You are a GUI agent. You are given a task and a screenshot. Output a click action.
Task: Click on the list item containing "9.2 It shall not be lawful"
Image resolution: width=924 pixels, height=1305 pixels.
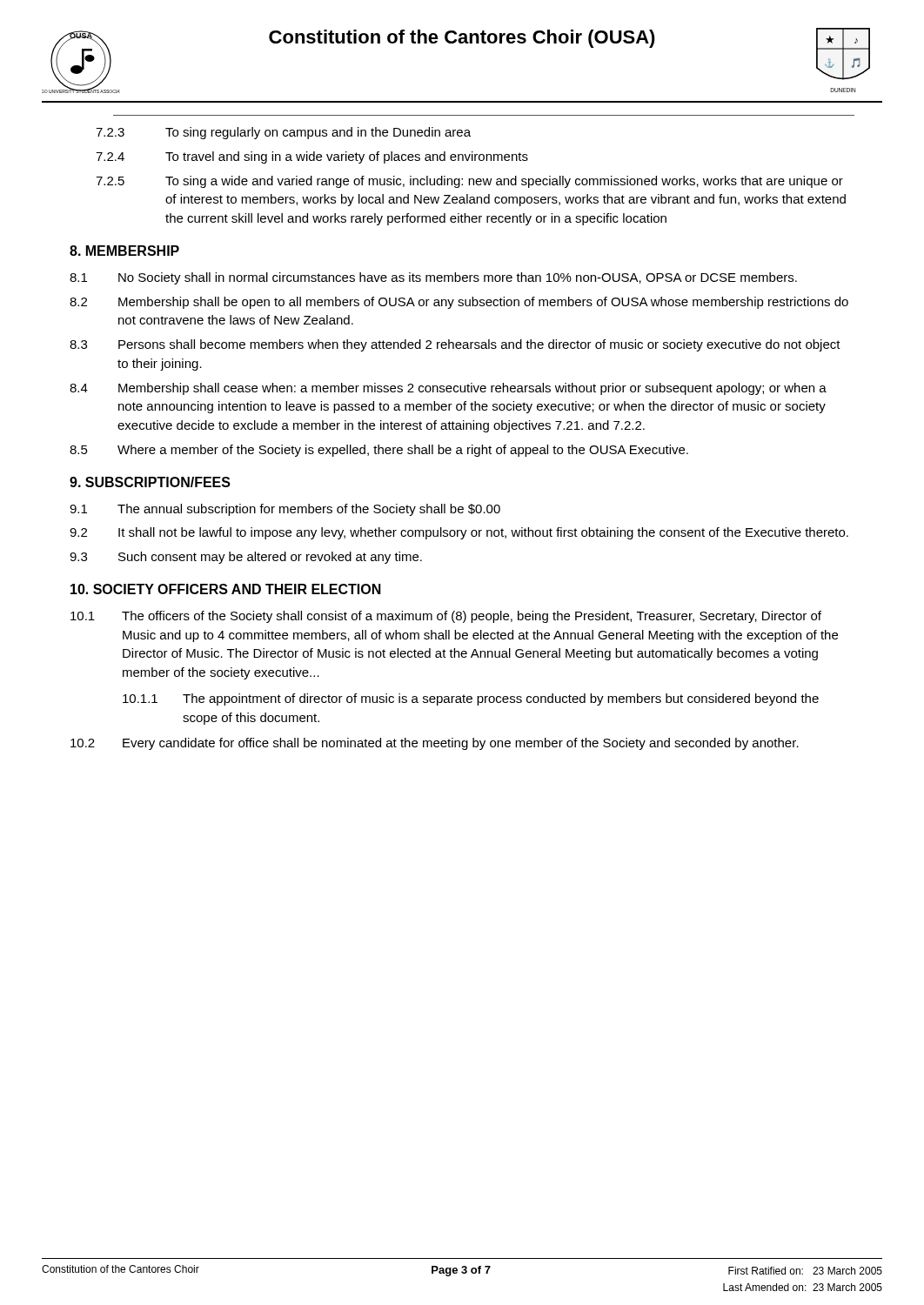click(462, 533)
